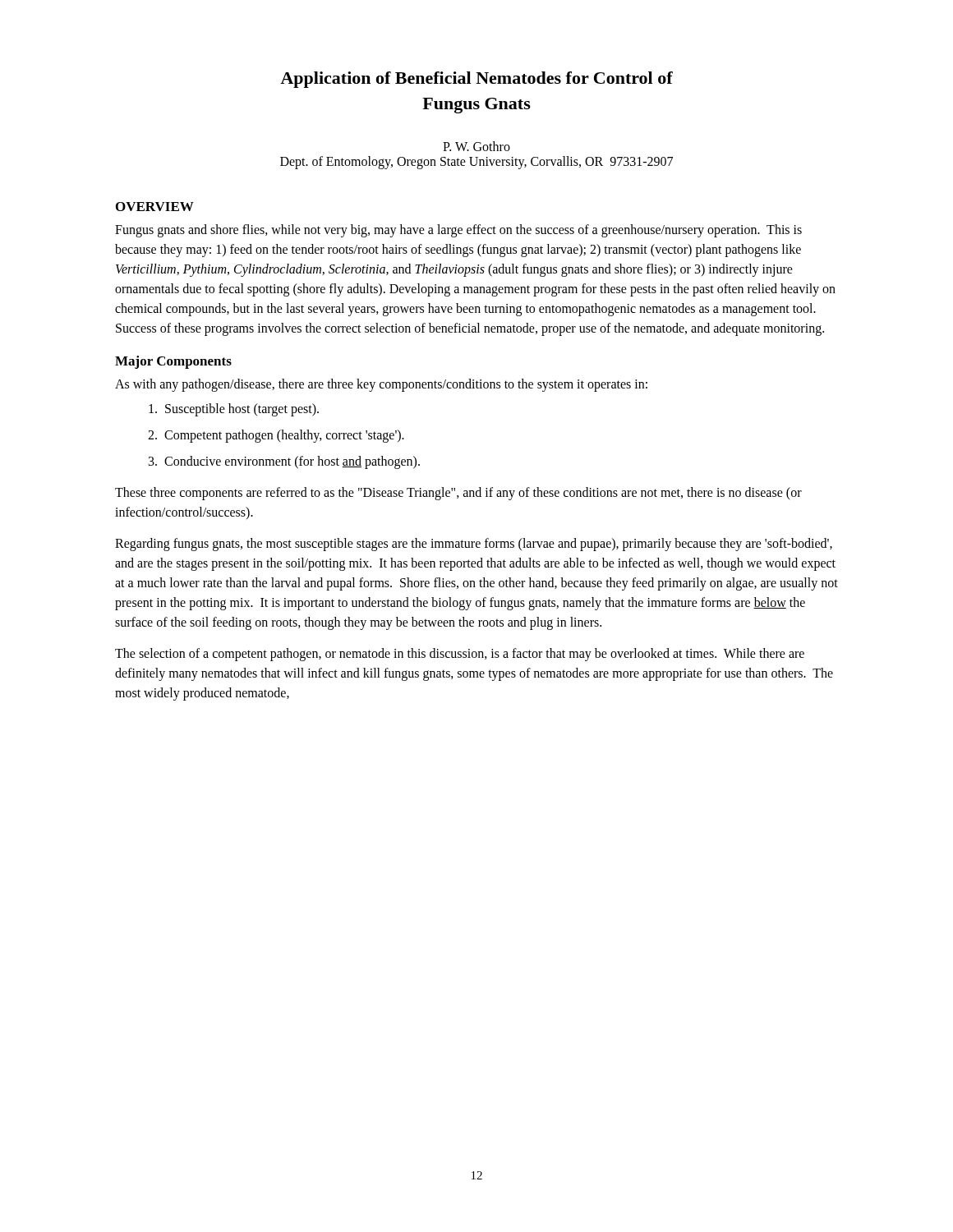Find the text block containing "As with any pathogen/disease, there are three"

point(382,384)
